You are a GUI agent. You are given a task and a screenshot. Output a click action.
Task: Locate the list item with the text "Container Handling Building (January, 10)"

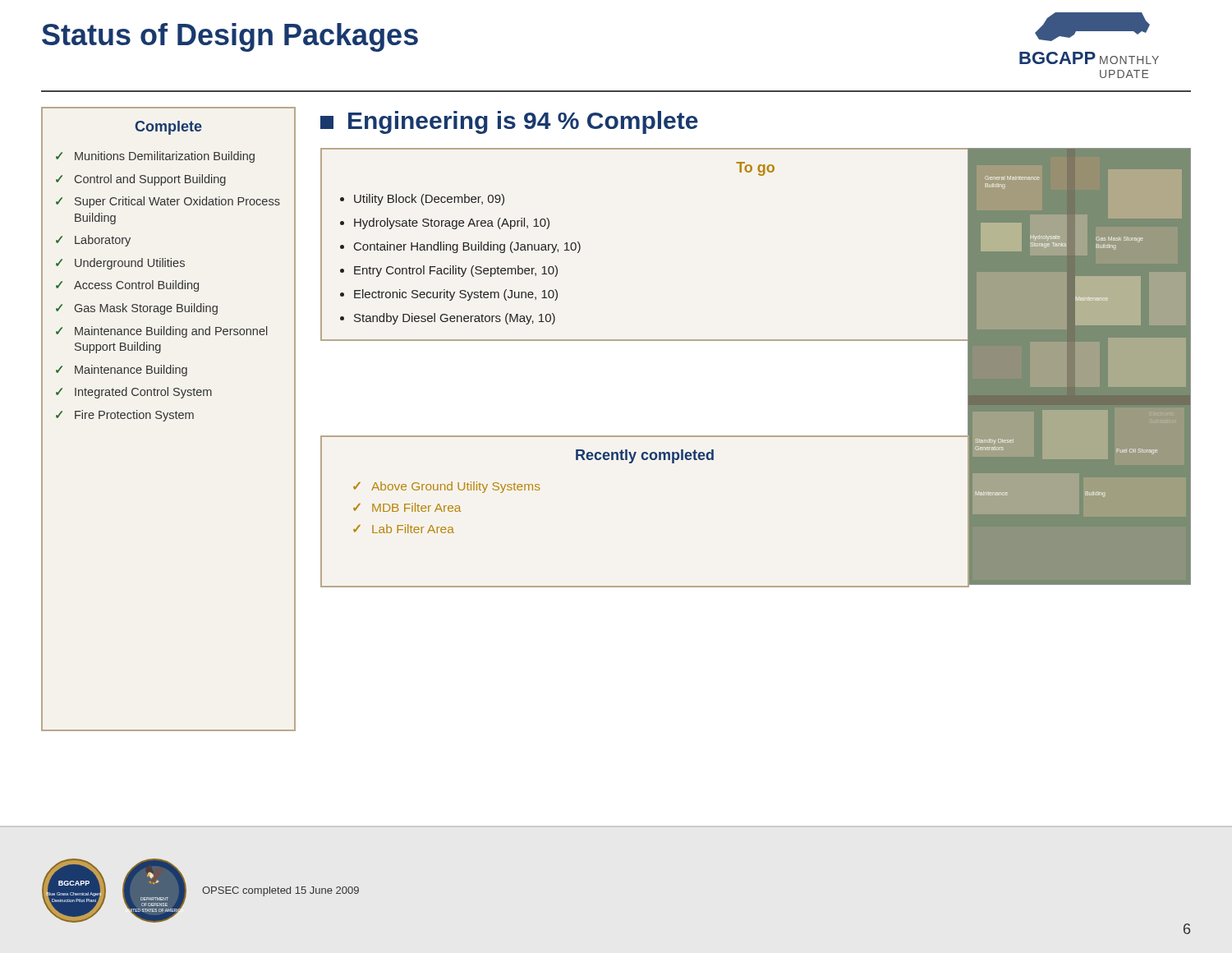(x=467, y=246)
